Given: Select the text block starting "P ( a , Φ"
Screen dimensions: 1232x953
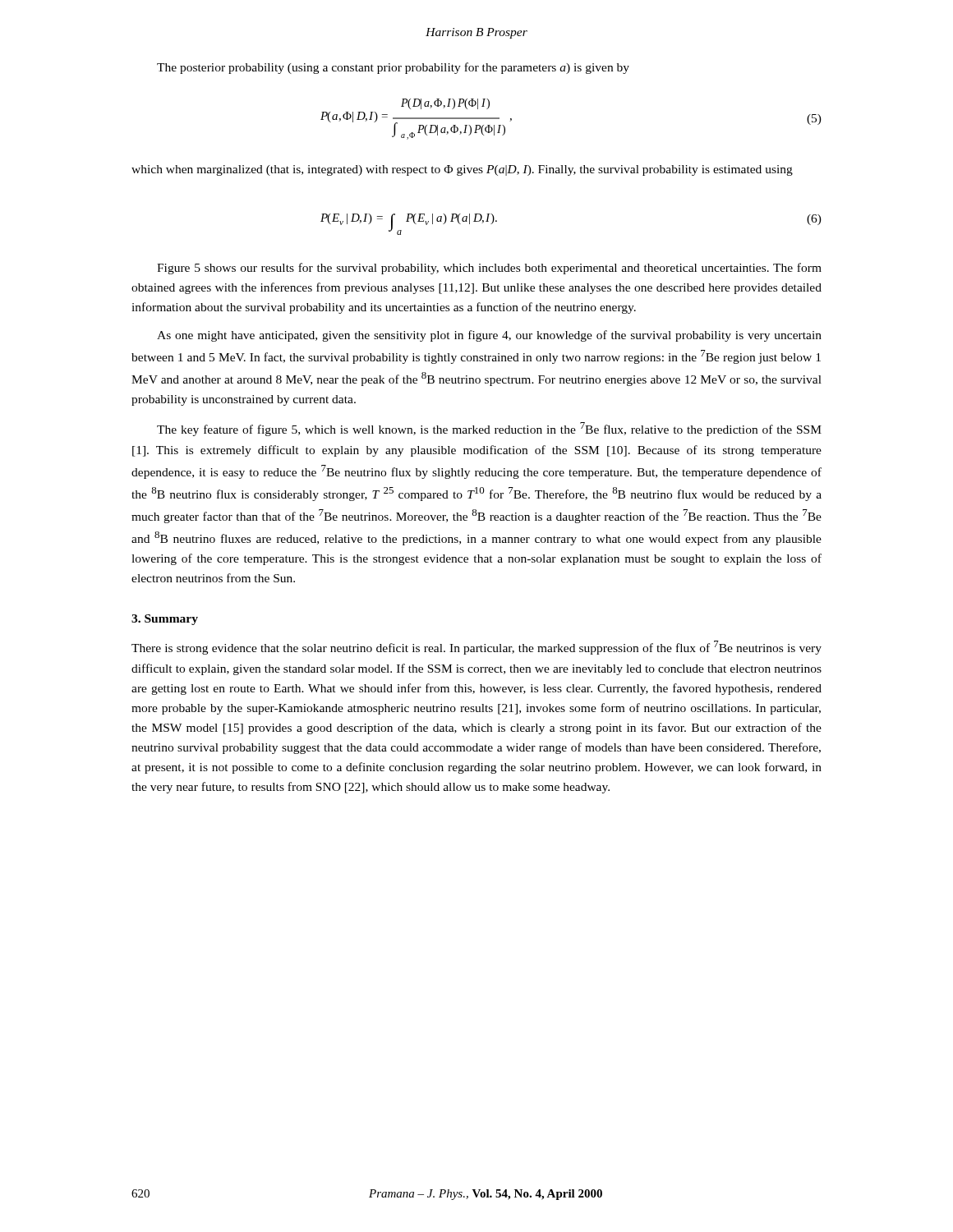Looking at the screenshot, I should point(476,118).
